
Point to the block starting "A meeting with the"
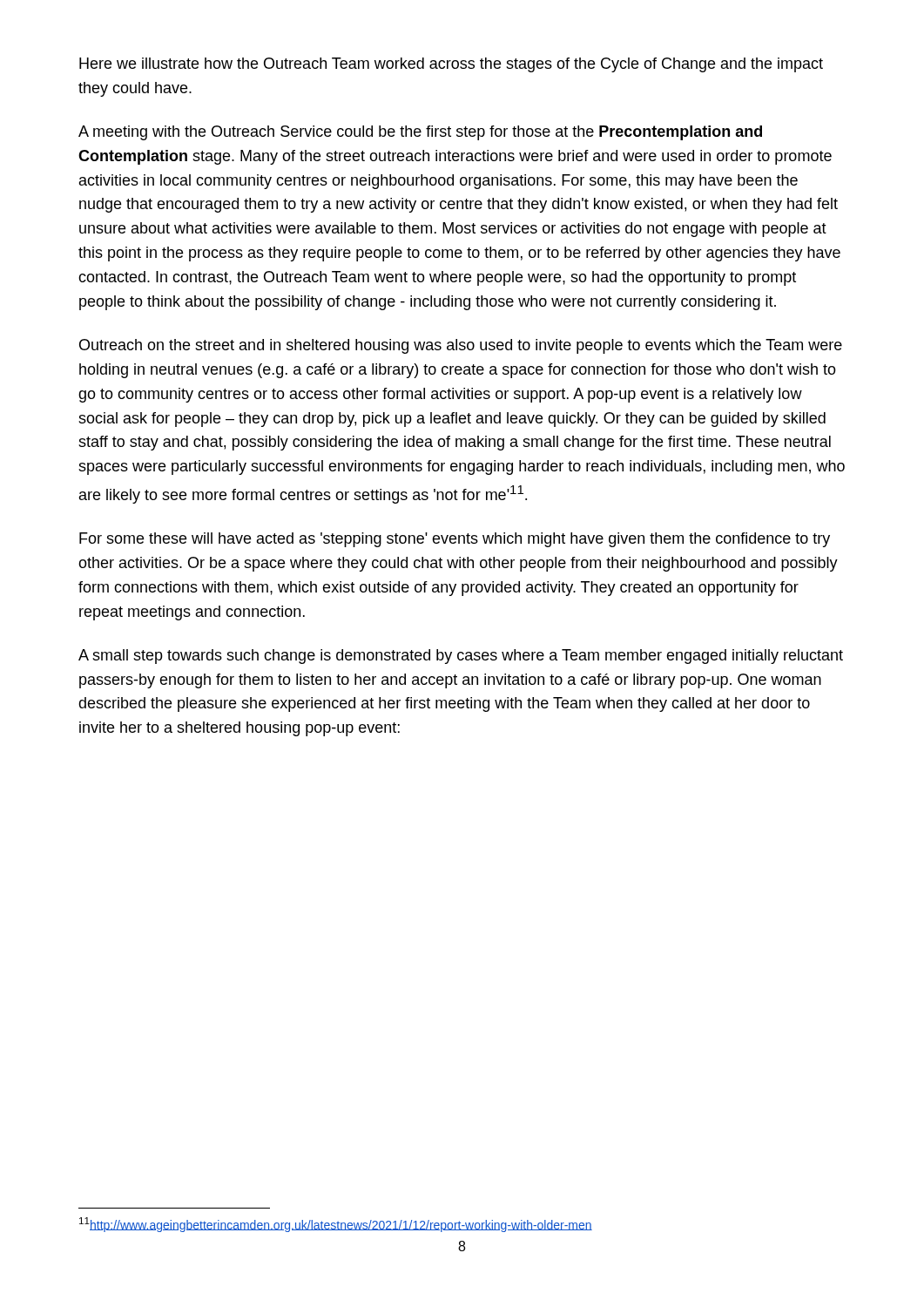[460, 216]
